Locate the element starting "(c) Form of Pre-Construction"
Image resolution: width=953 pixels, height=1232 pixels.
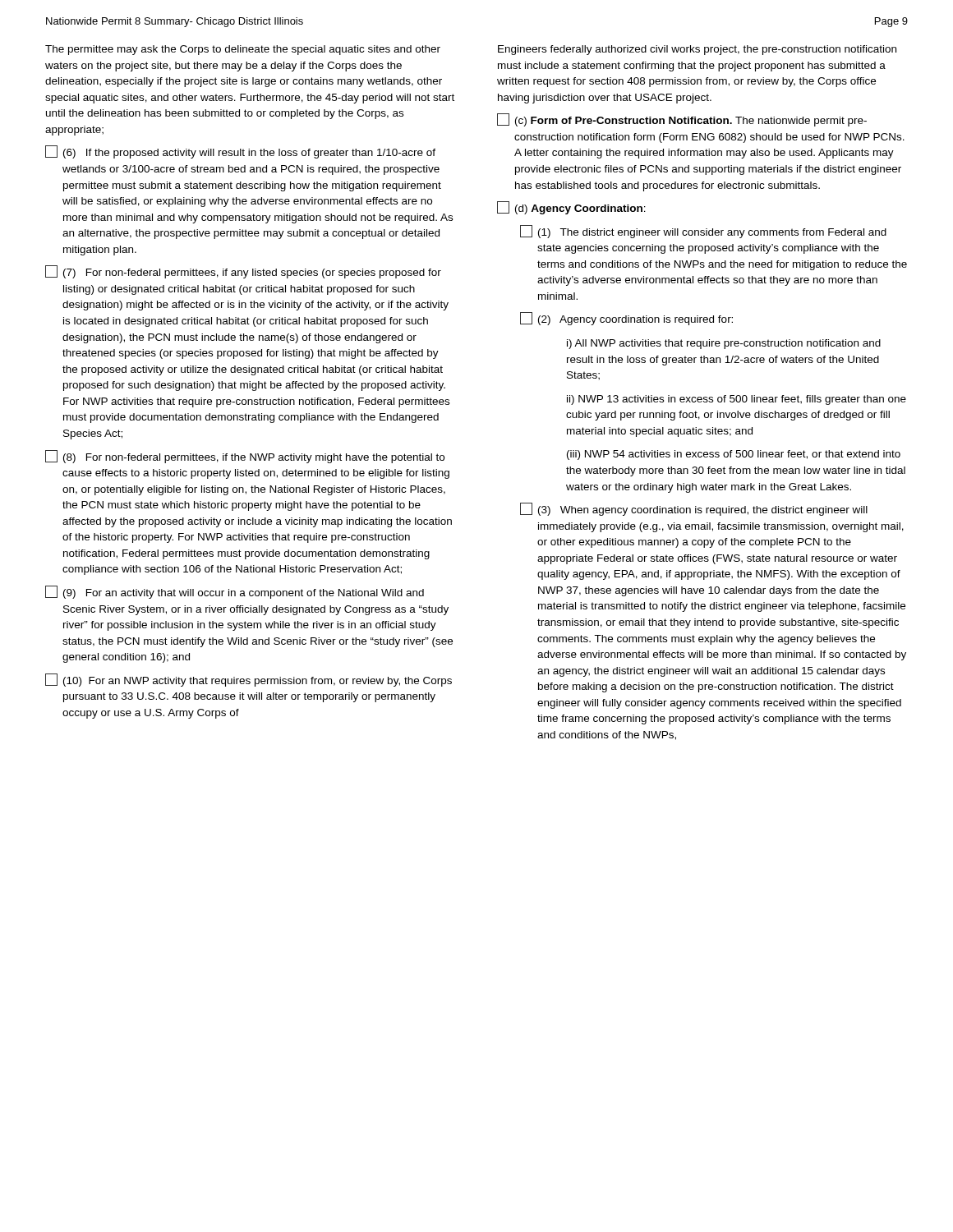(702, 153)
